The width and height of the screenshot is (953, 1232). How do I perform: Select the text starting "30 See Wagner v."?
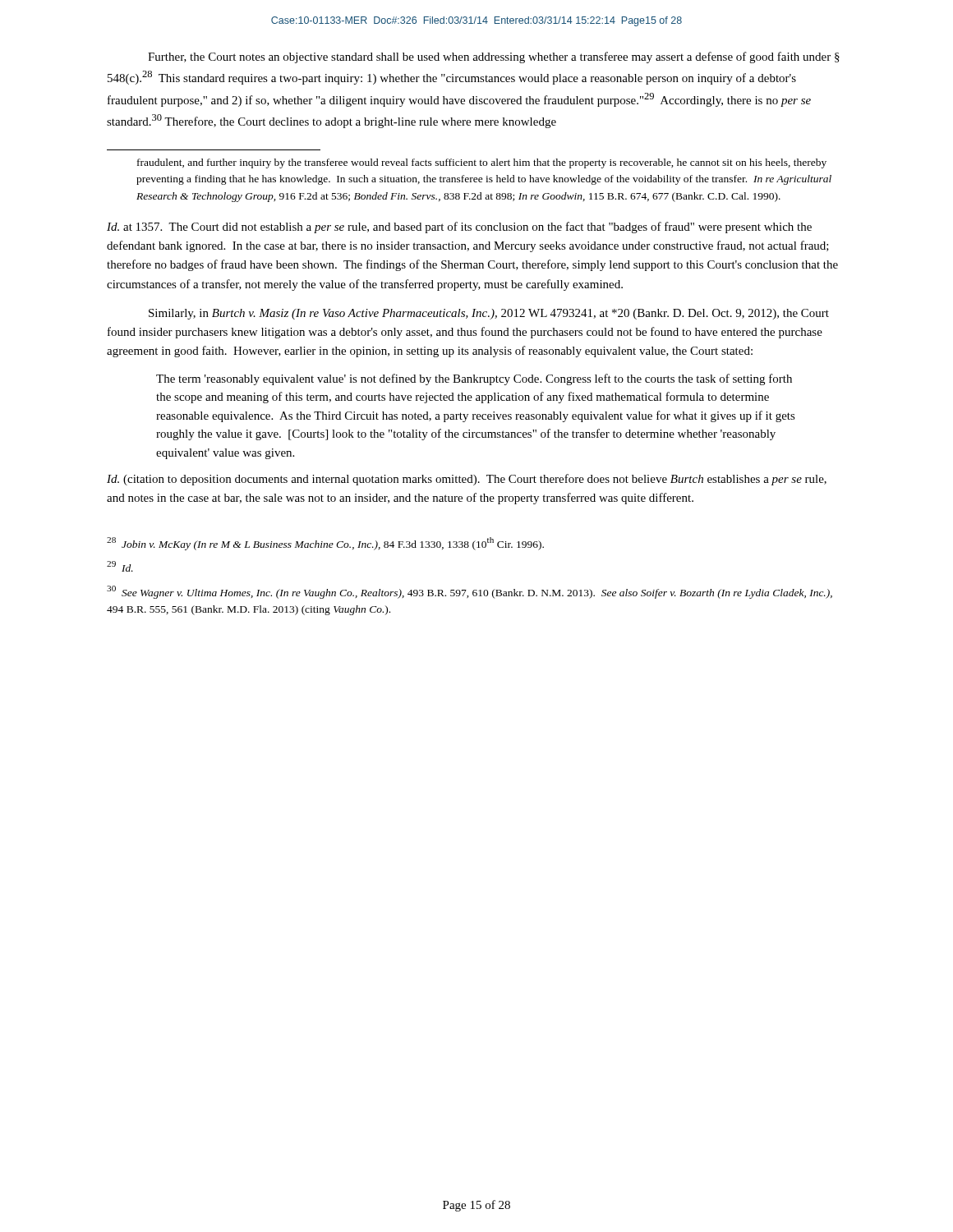(470, 599)
